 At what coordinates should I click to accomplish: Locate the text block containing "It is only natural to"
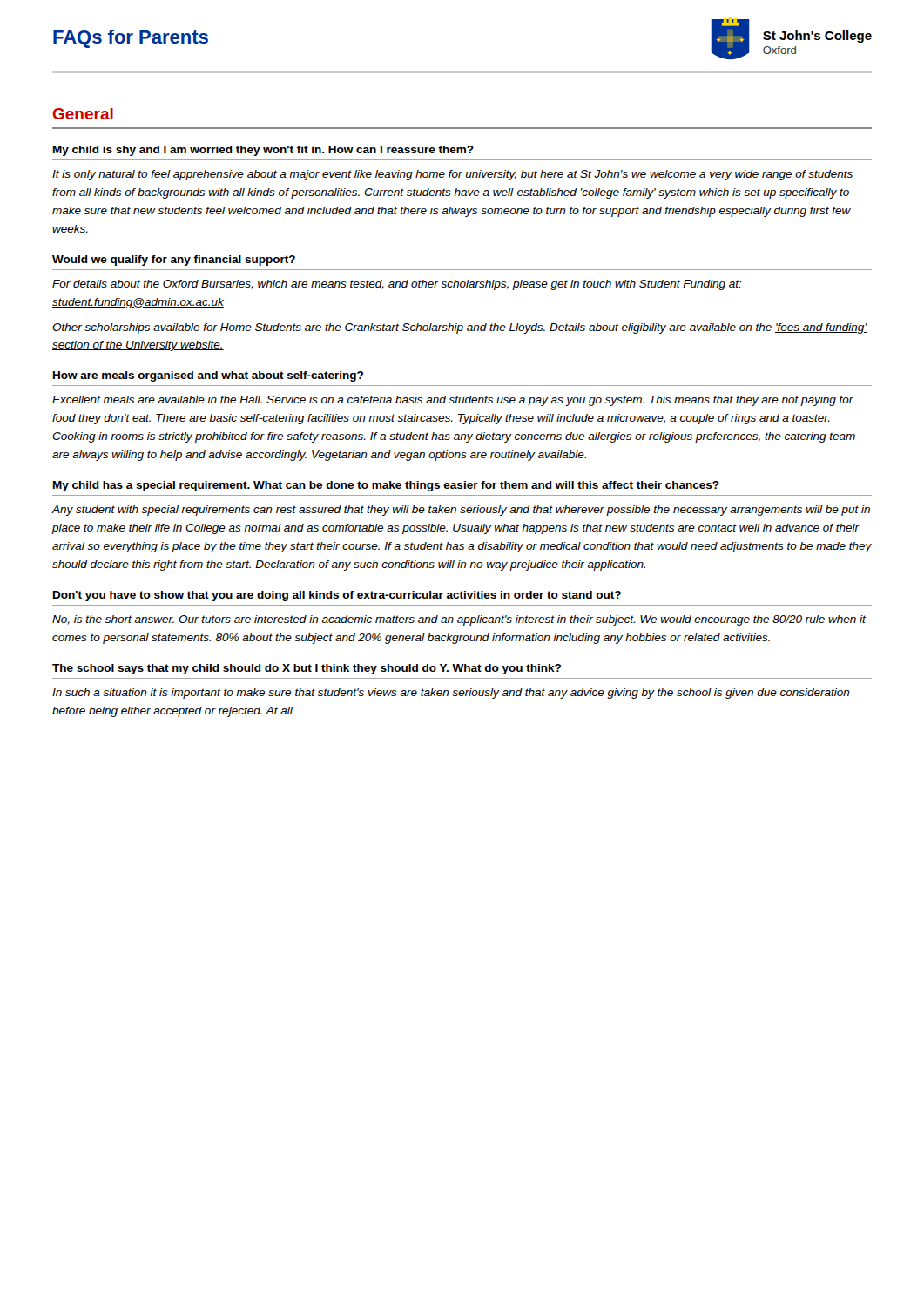[453, 201]
